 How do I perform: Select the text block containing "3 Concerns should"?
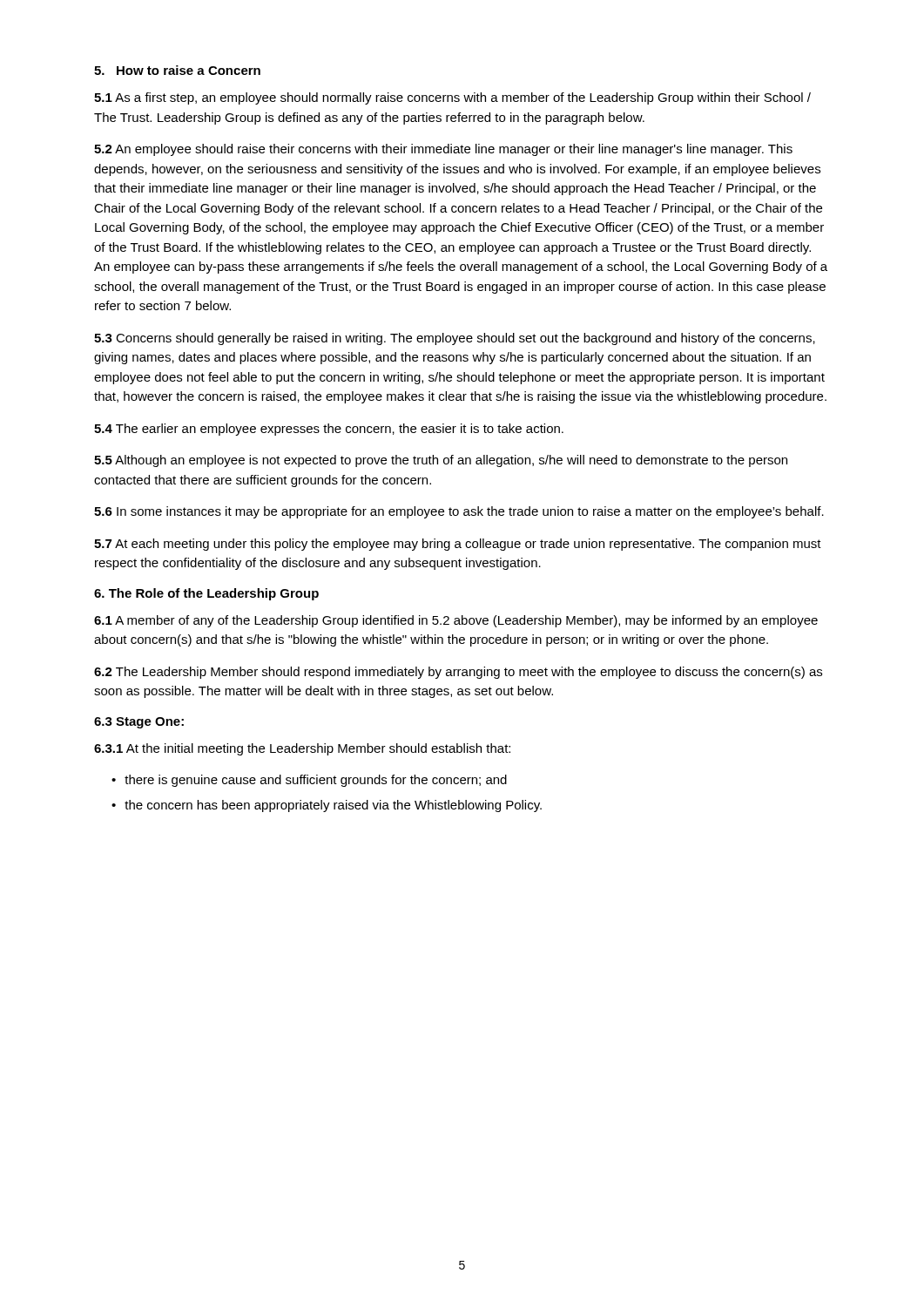(461, 367)
